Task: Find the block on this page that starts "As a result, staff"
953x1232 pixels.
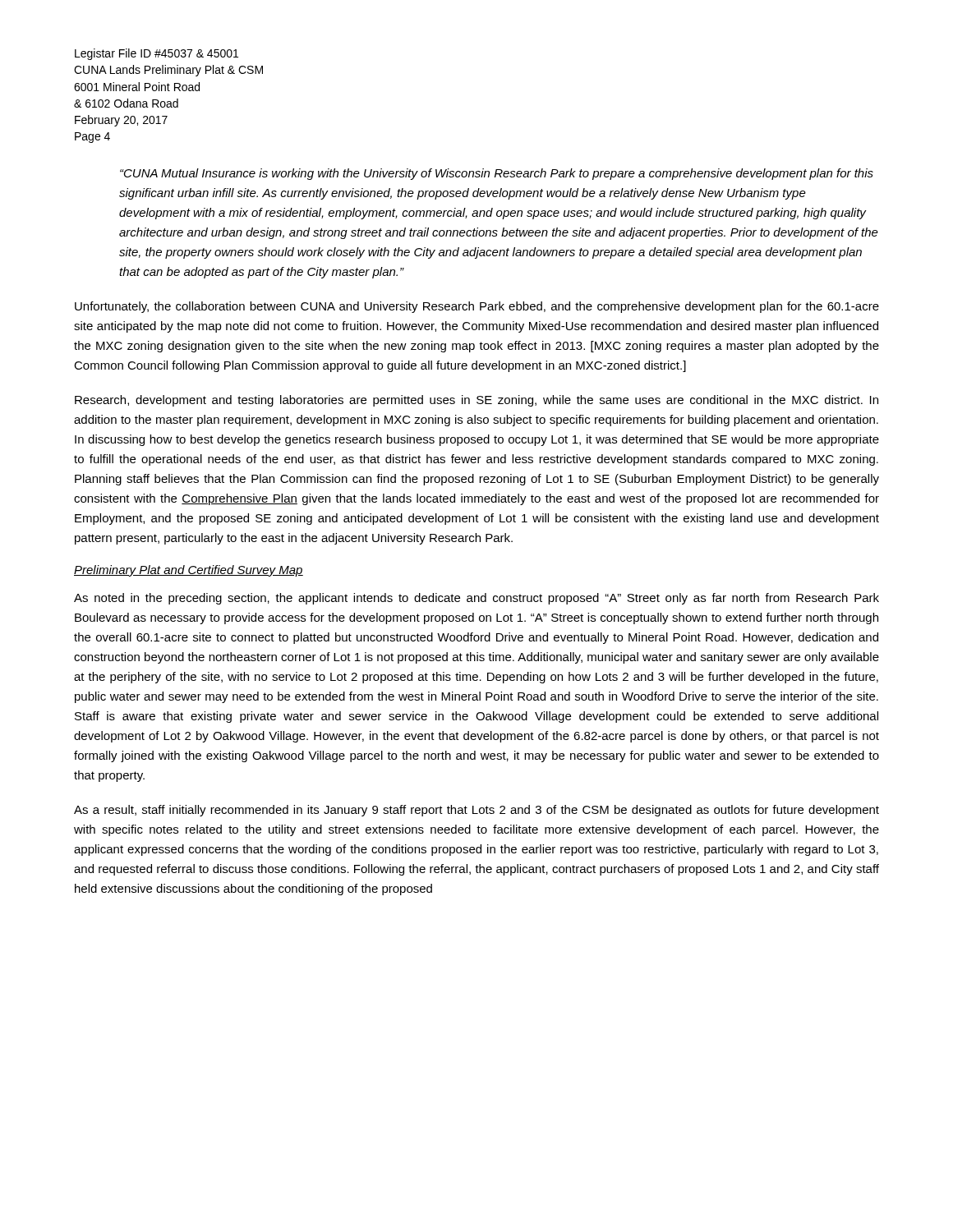Action: tap(476, 849)
